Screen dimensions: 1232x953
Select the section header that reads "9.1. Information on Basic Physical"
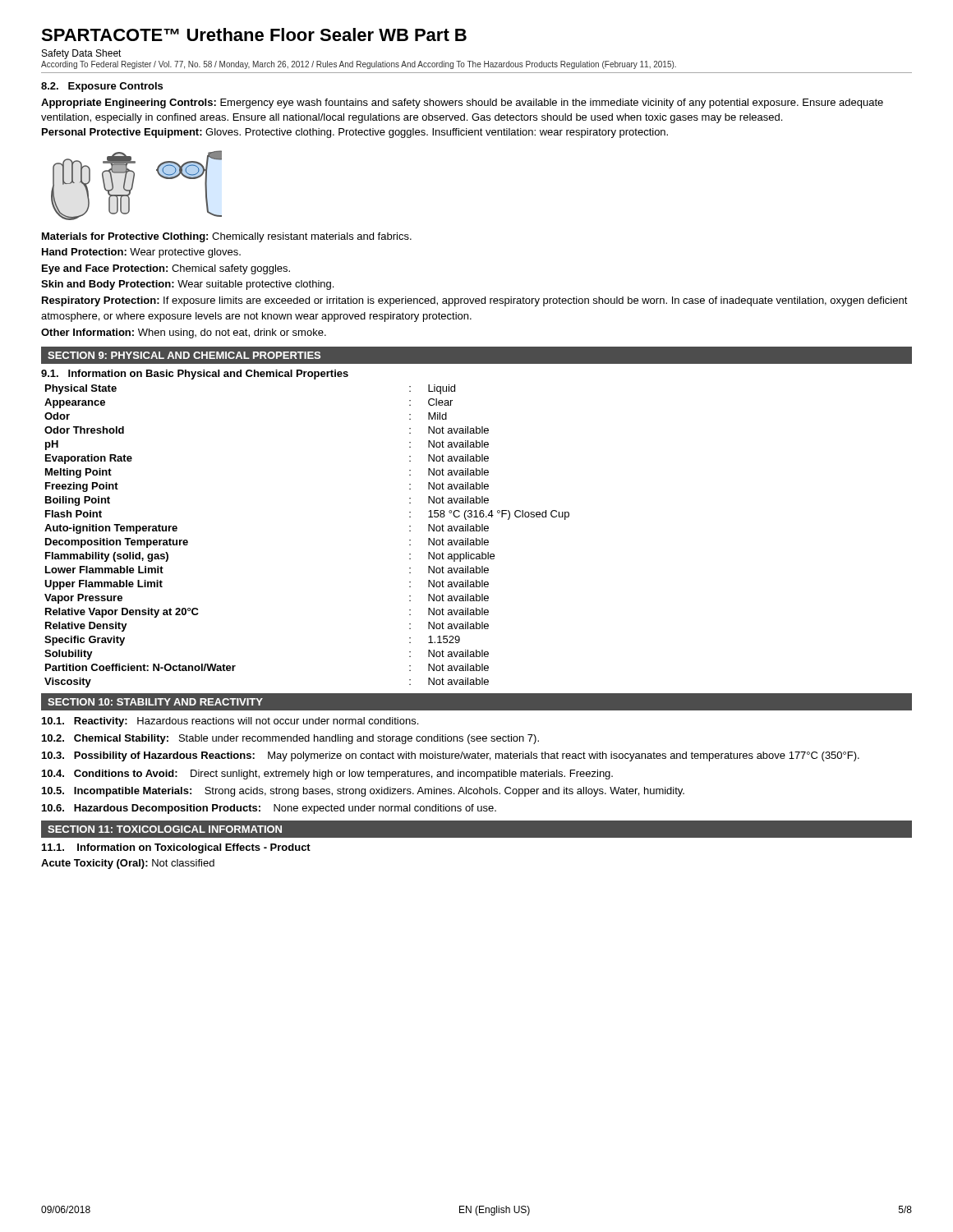[x=195, y=373]
